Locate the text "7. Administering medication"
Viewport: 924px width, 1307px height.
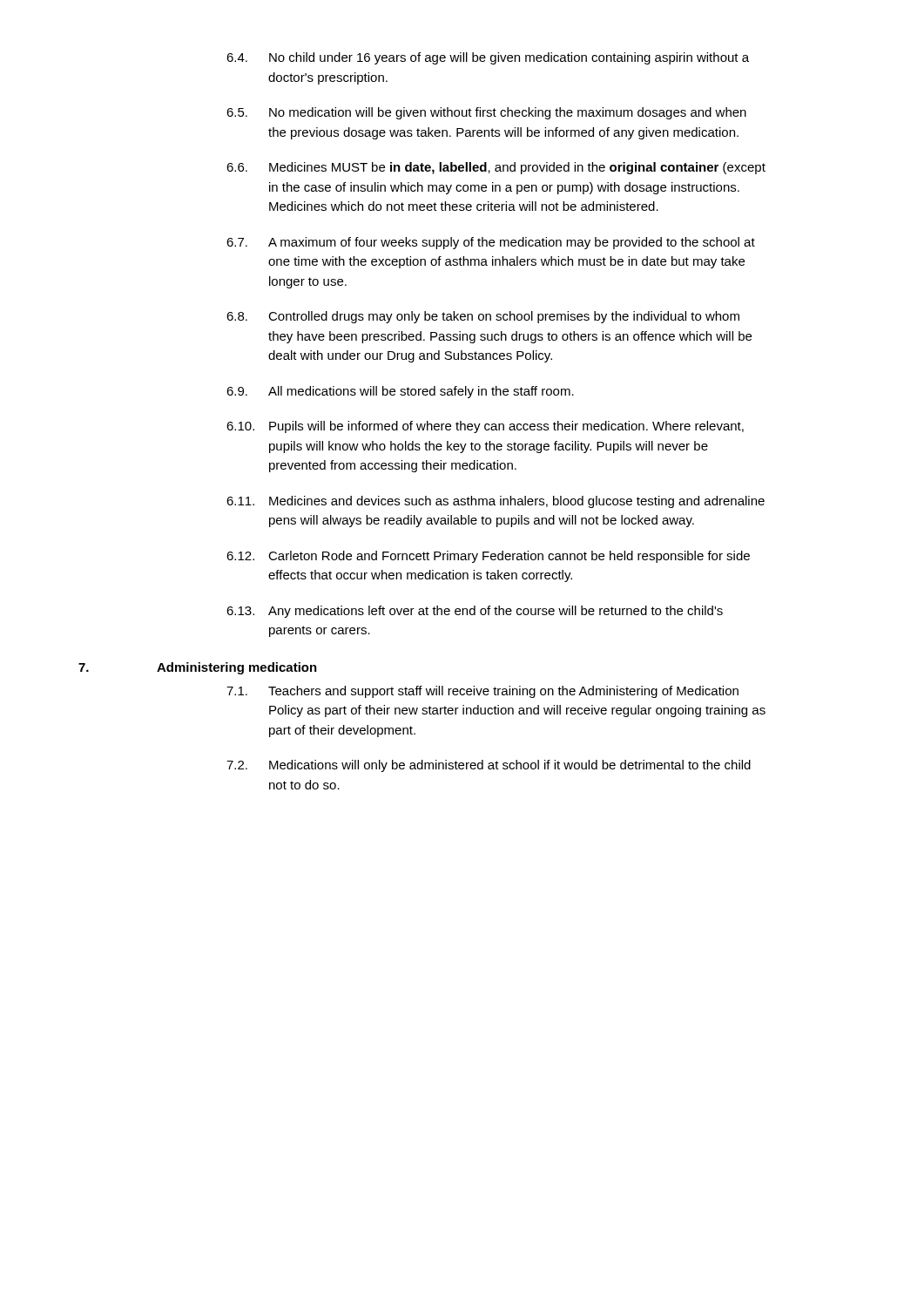[198, 667]
